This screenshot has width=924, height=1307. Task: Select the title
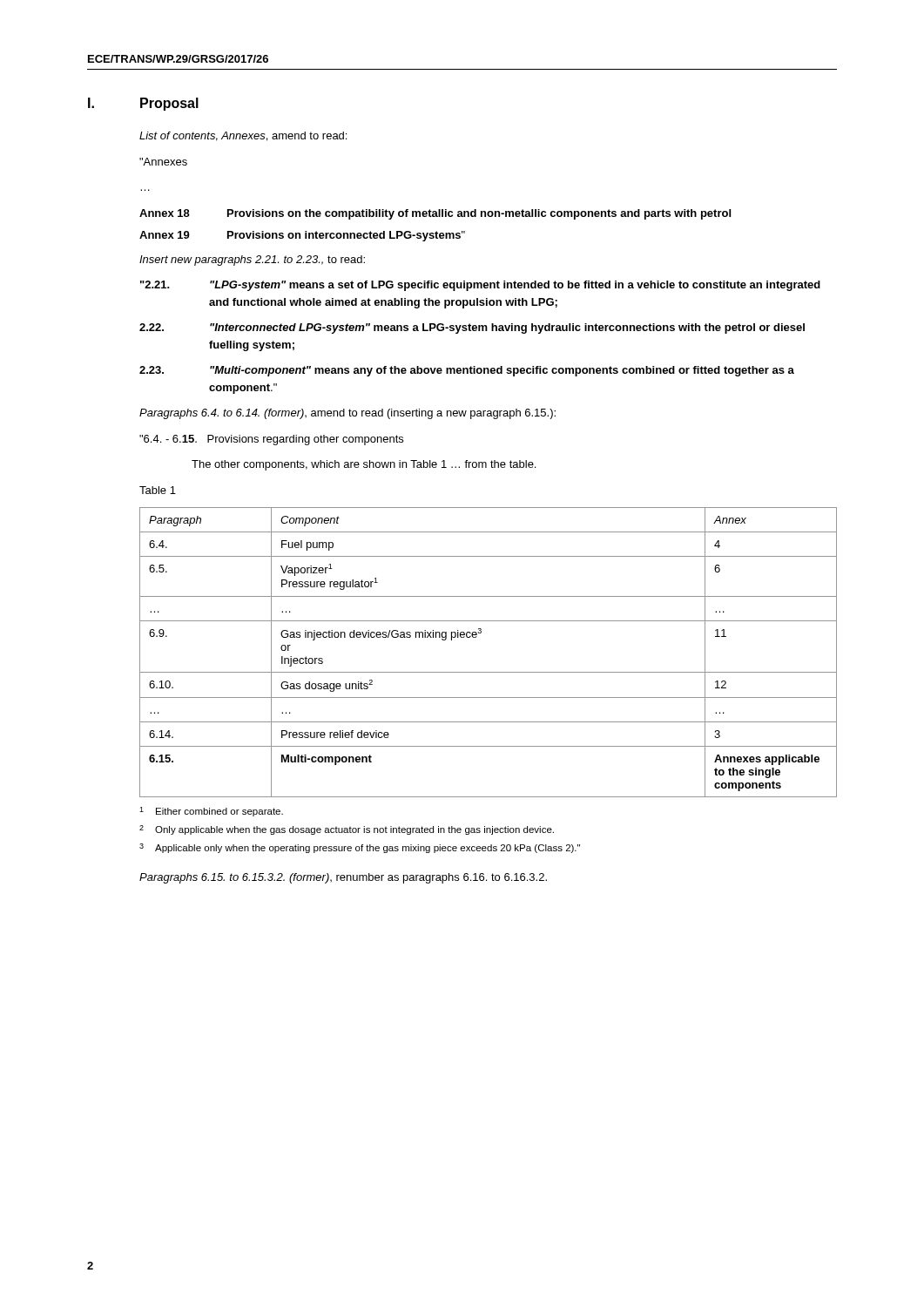point(143,104)
